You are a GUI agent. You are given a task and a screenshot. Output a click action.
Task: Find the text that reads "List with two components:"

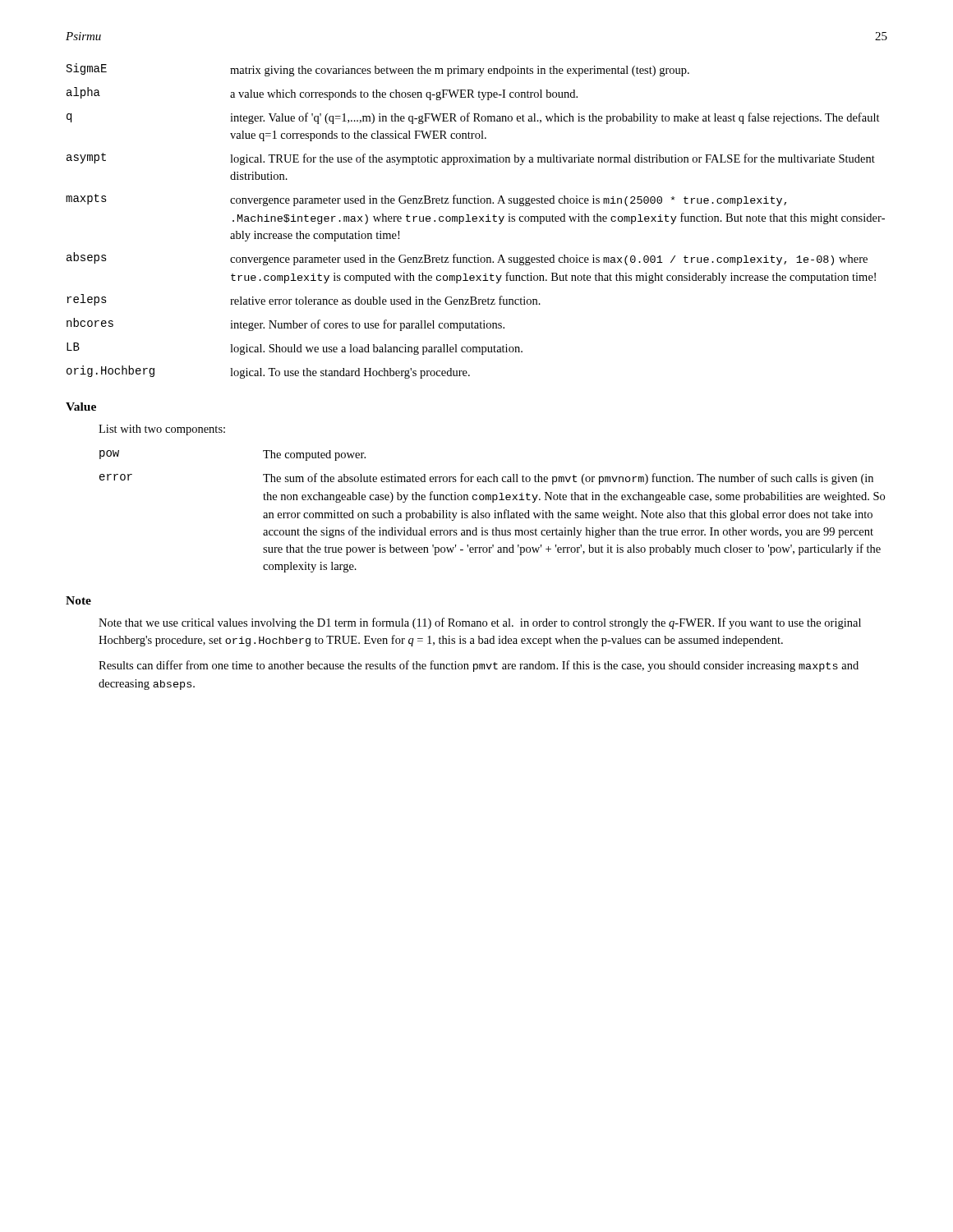pos(162,429)
